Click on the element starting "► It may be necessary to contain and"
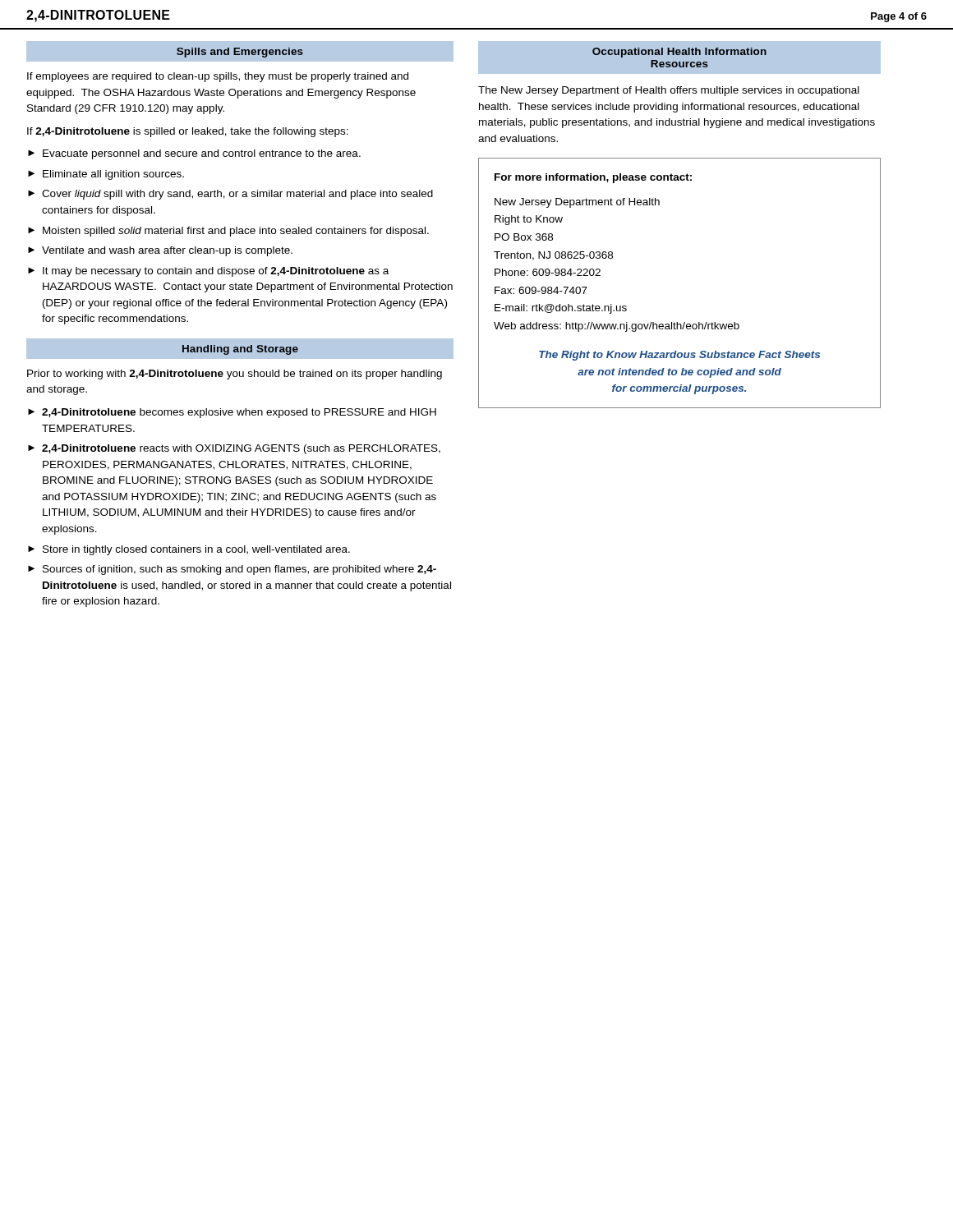This screenshot has width=953, height=1232. point(240,295)
